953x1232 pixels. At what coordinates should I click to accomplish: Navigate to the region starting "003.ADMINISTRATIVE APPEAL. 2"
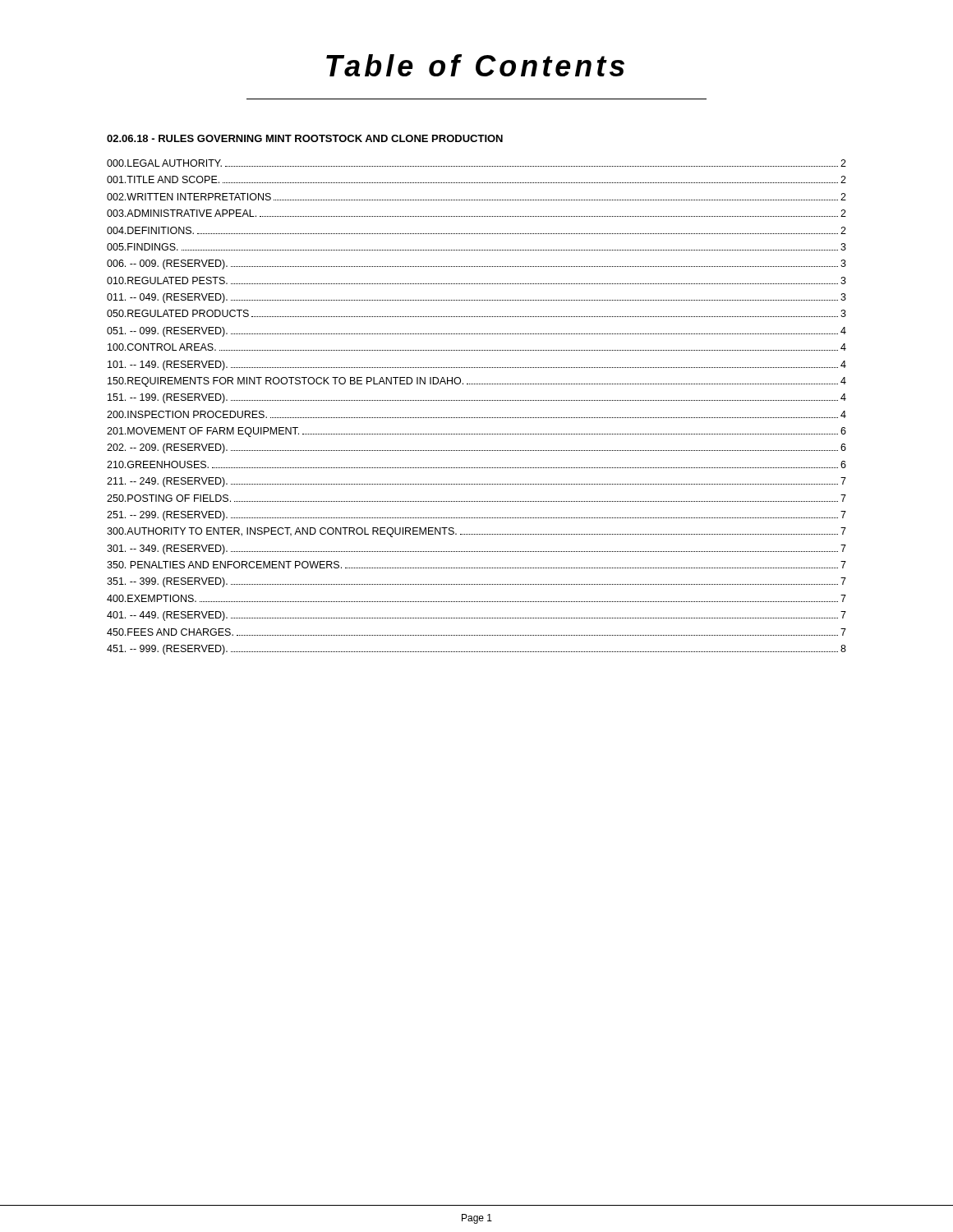(476, 214)
